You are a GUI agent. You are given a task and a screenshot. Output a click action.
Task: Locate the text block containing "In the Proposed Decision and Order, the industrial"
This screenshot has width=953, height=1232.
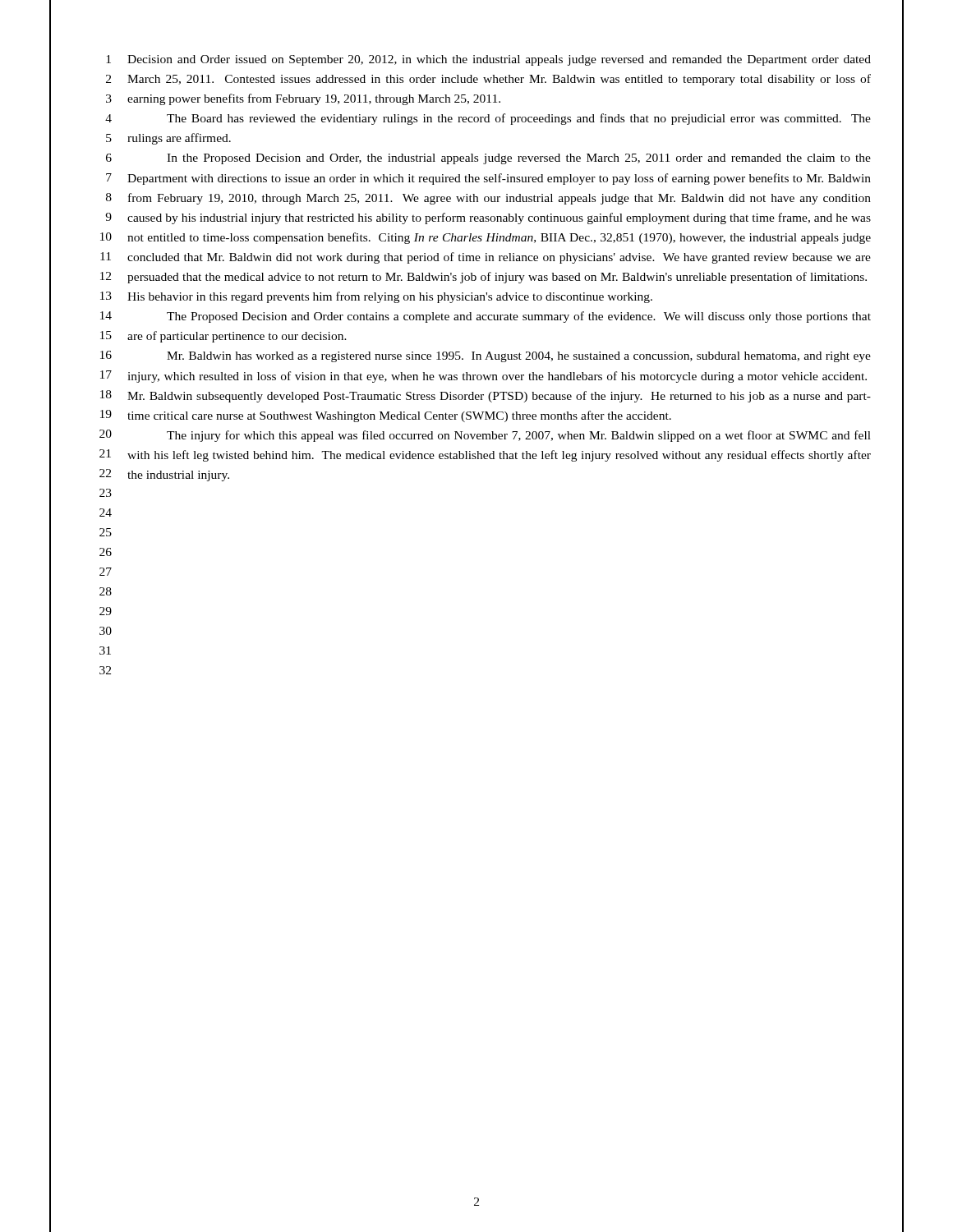pyautogui.click(x=499, y=227)
